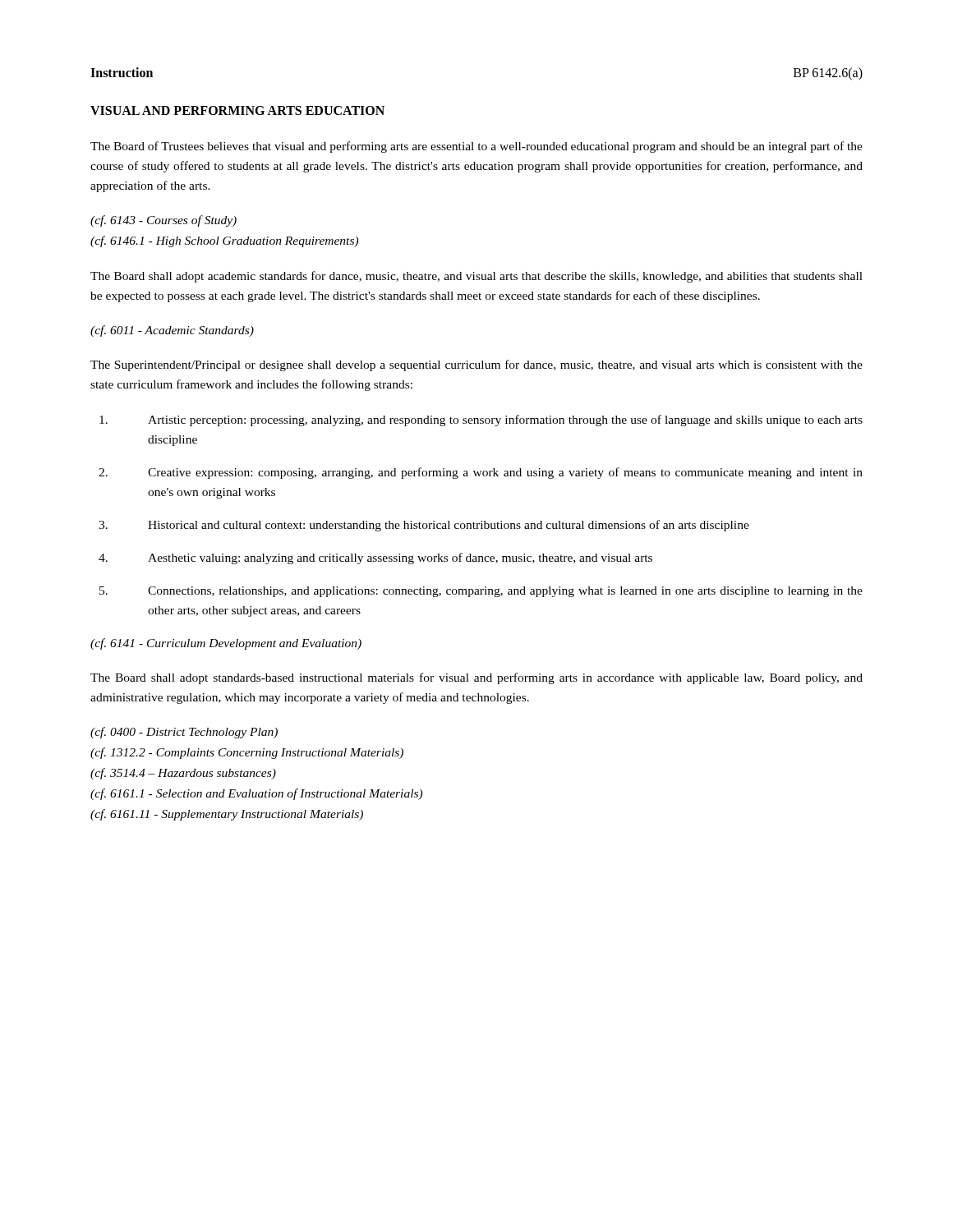Find the text block that reads "The Superintendent/Principal or designee shall develop a sequential"
The width and height of the screenshot is (953, 1232).
click(476, 375)
